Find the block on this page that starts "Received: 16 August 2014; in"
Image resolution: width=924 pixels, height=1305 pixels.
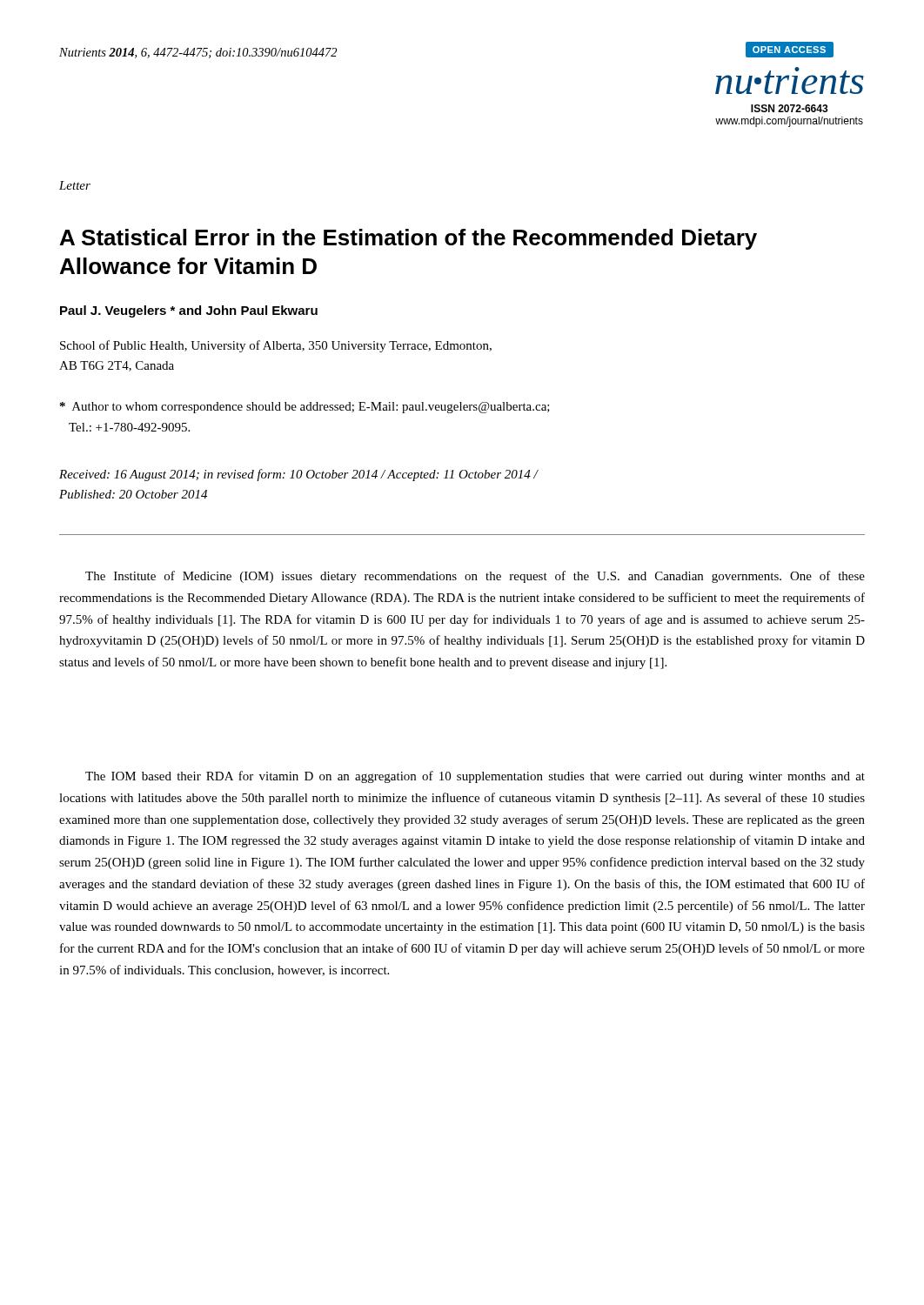point(462,484)
